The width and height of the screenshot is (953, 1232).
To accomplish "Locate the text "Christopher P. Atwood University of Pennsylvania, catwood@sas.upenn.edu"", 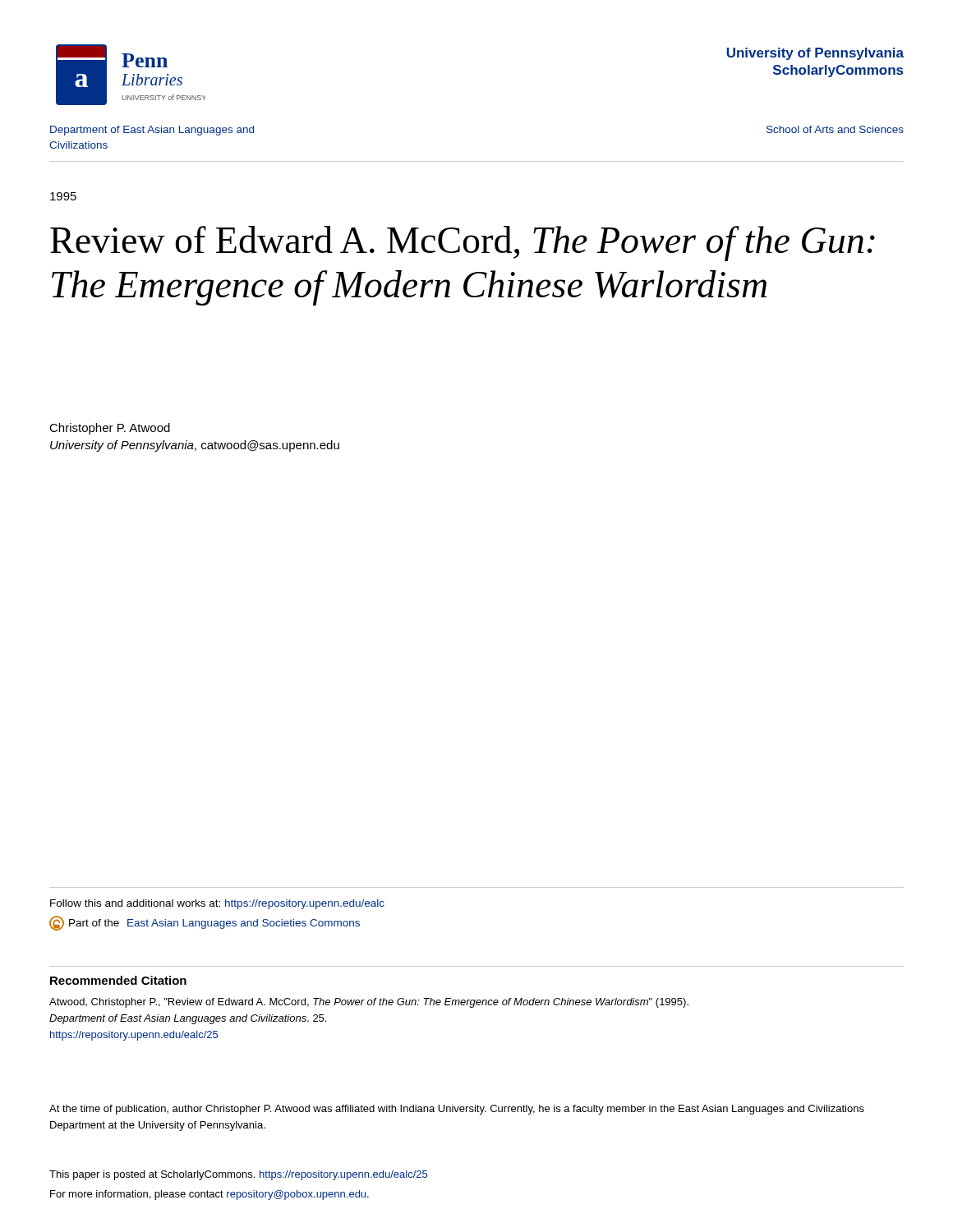I will click(x=195, y=436).
